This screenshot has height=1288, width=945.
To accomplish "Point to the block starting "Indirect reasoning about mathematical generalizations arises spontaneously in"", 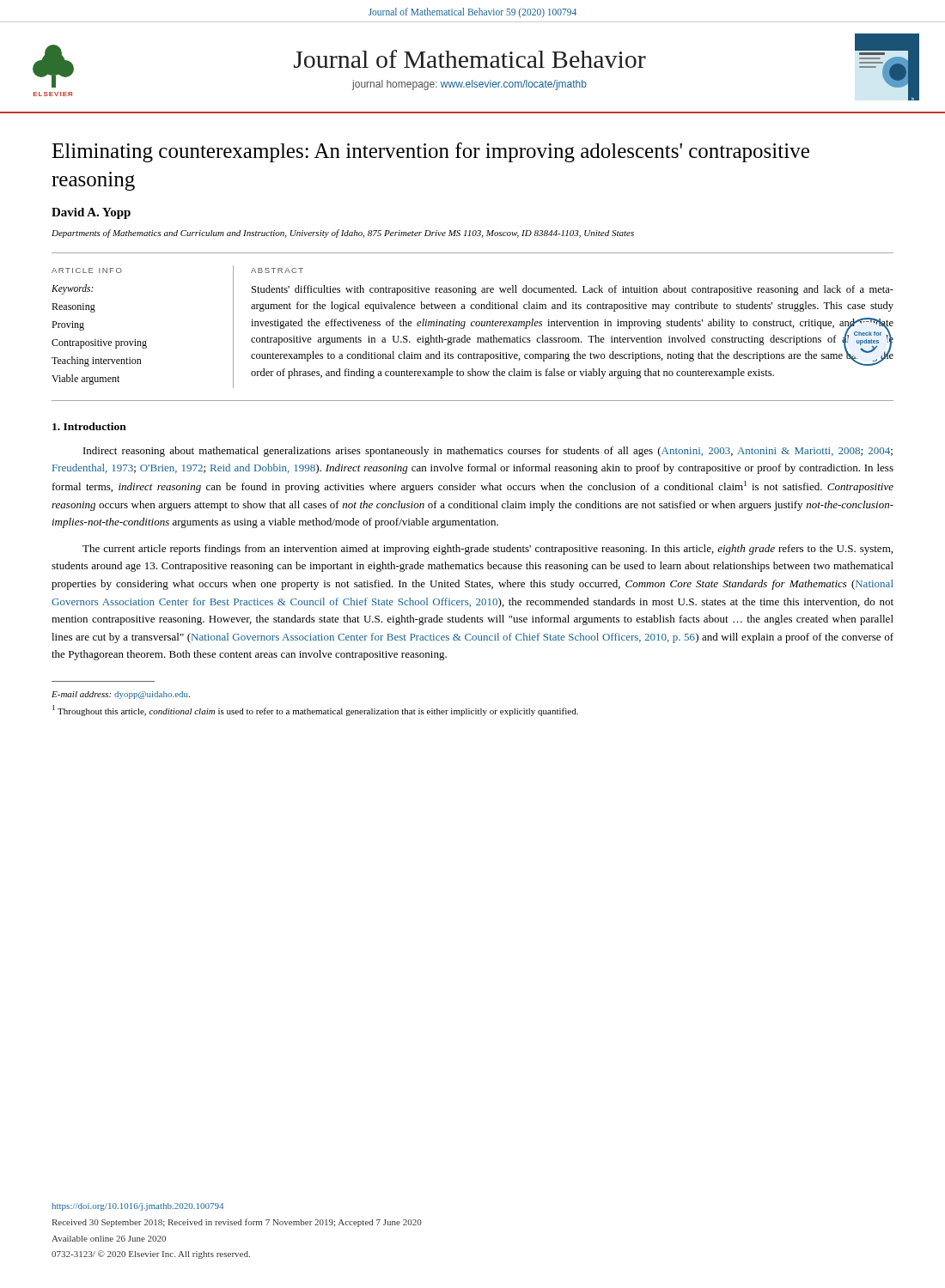I will [472, 486].
